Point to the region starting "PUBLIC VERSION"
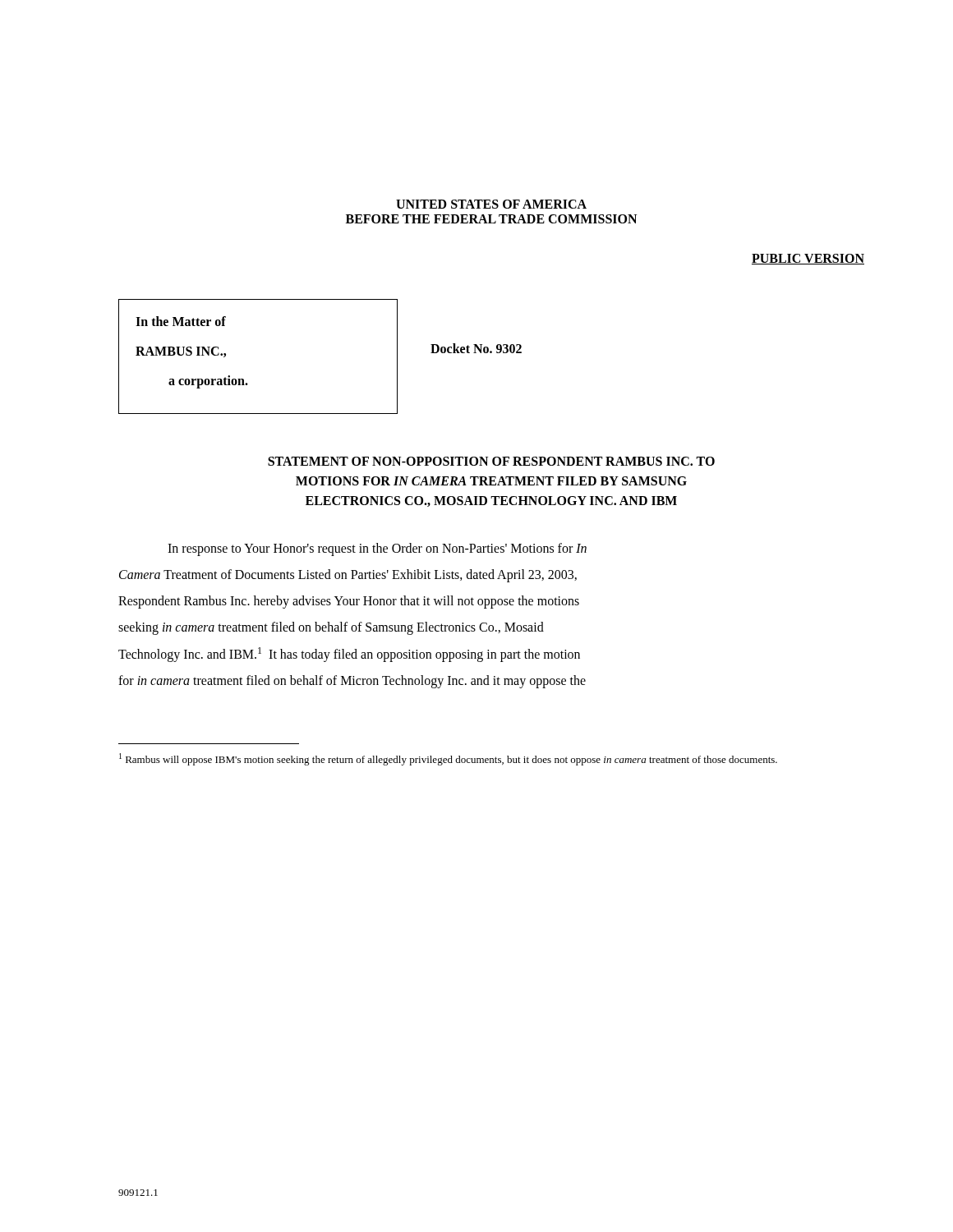The width and height of the screenshot is (953, 1232). click(808, 258)
